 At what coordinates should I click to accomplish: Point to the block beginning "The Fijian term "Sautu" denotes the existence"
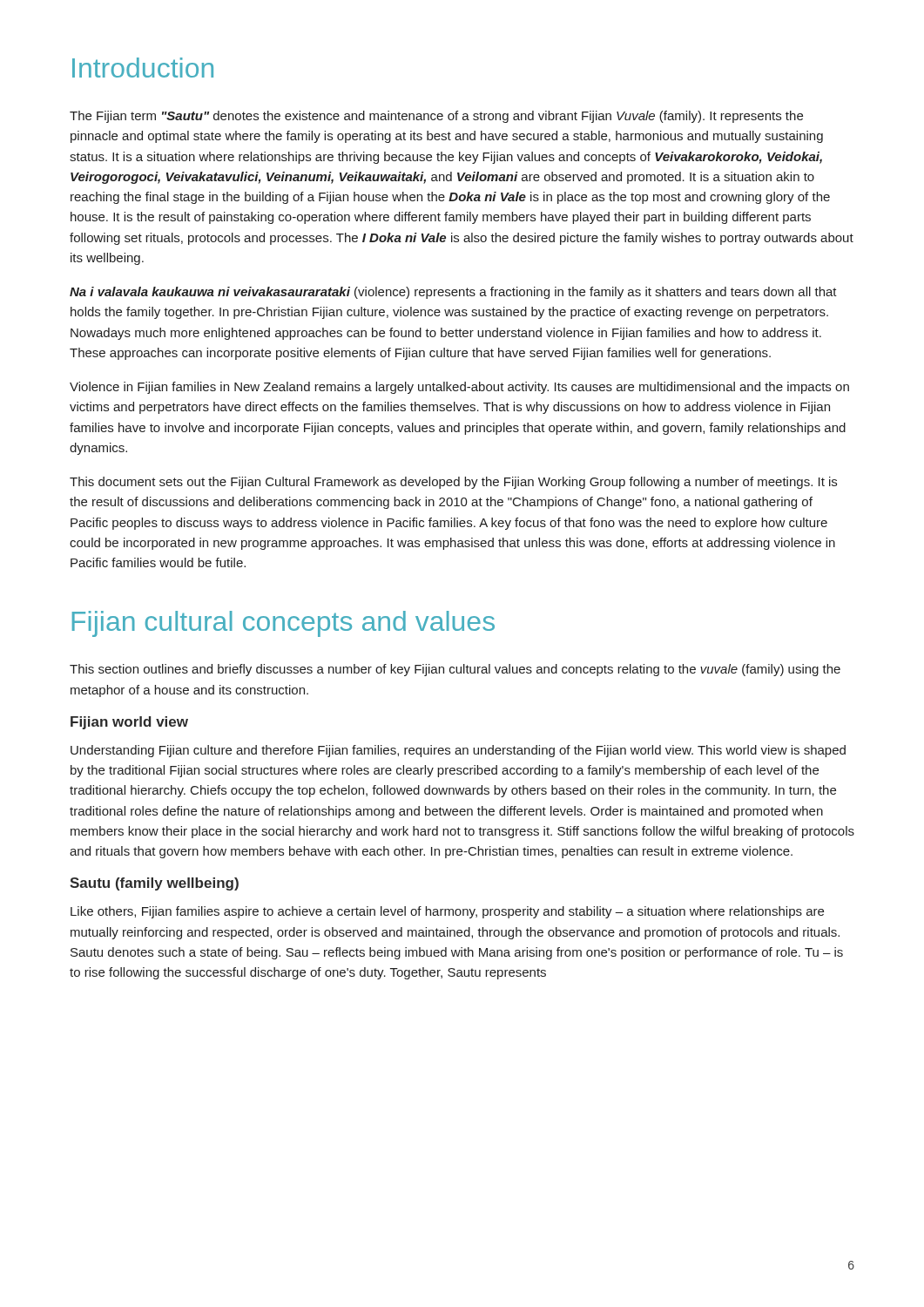(x=461, y=186)
